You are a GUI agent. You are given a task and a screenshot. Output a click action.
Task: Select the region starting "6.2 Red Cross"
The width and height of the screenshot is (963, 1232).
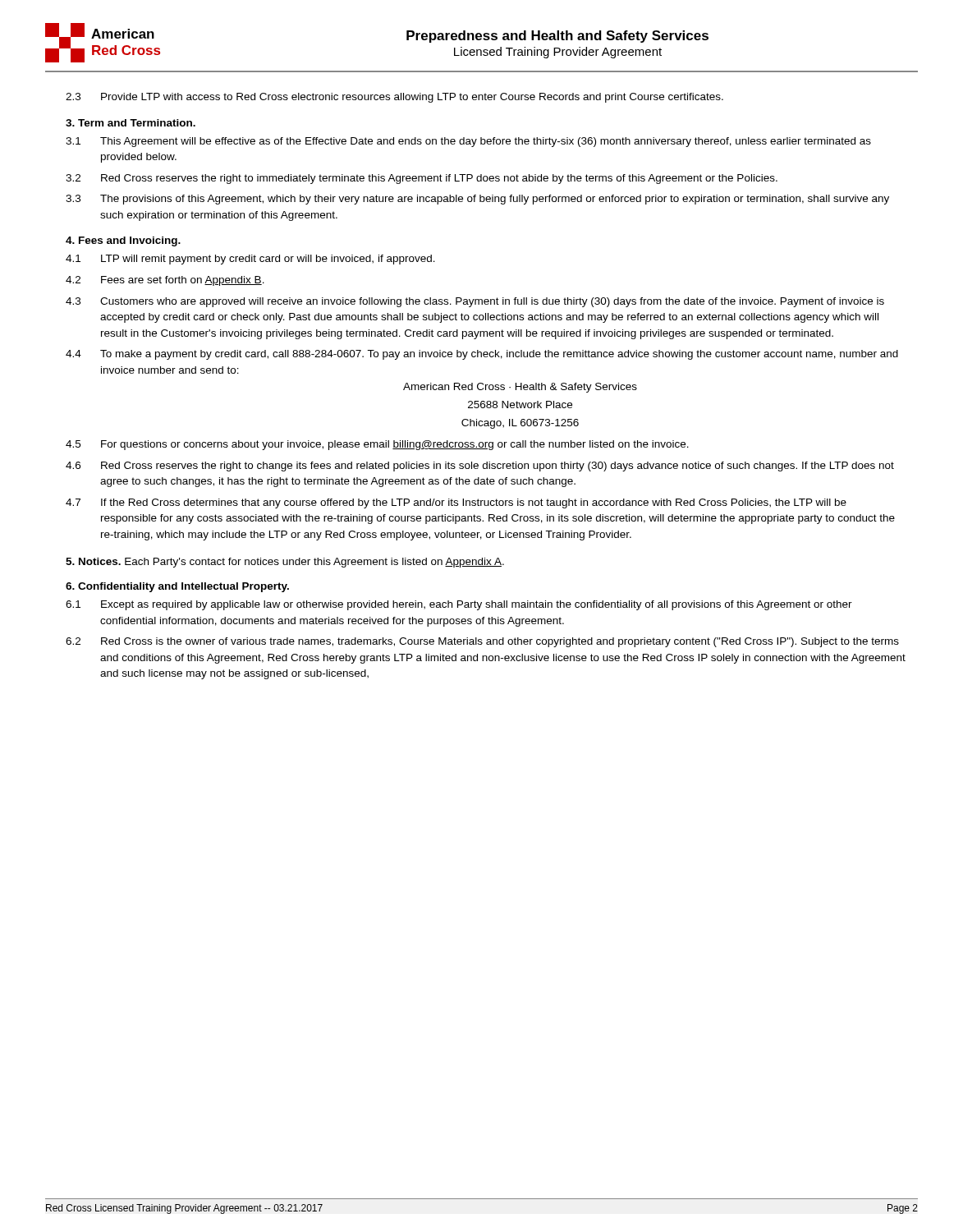tap(486, 657)
